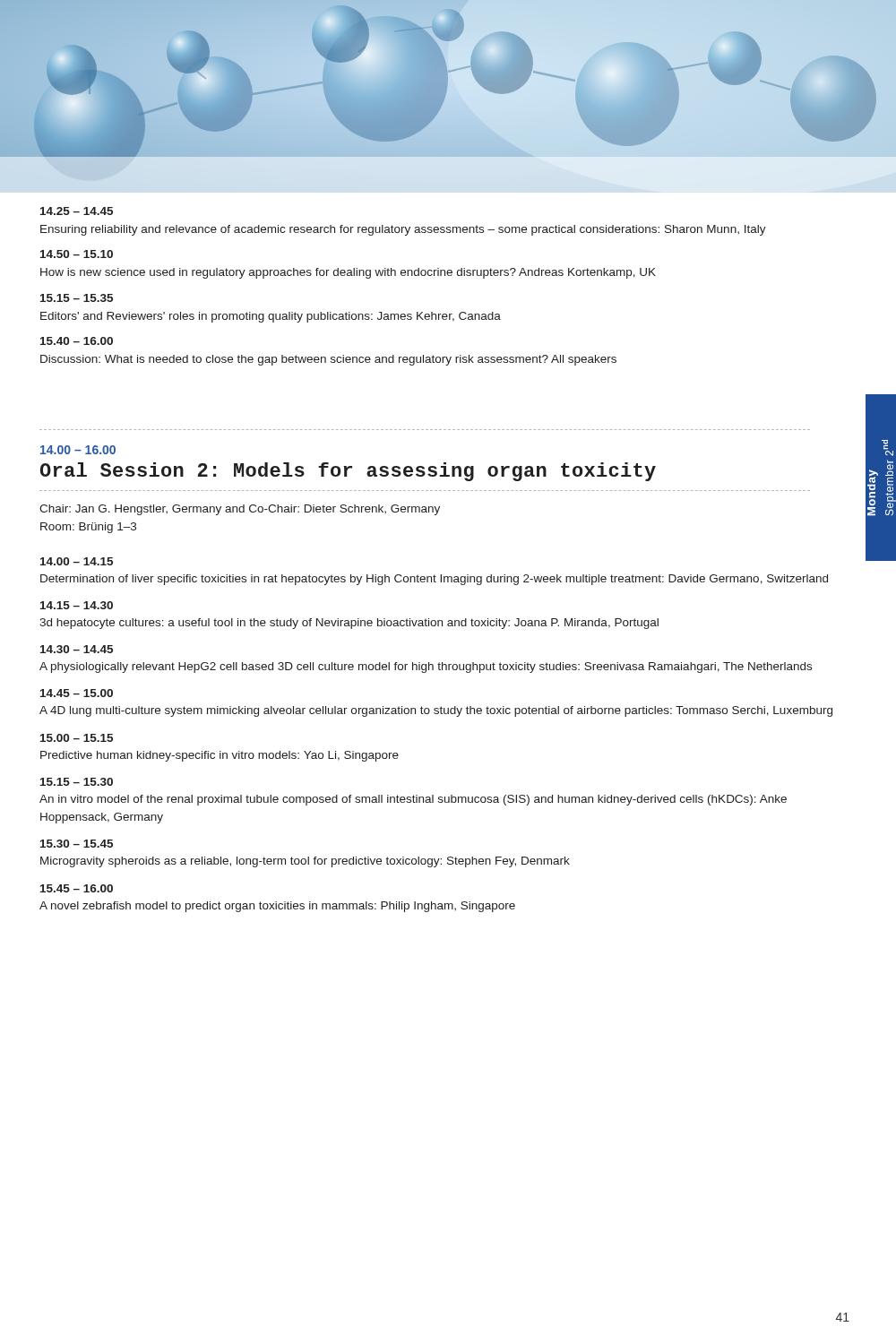Select the text block with the text "30 – 15.45 Microgravity"
Screen dimensions: 1344x896
coord(443,854)
